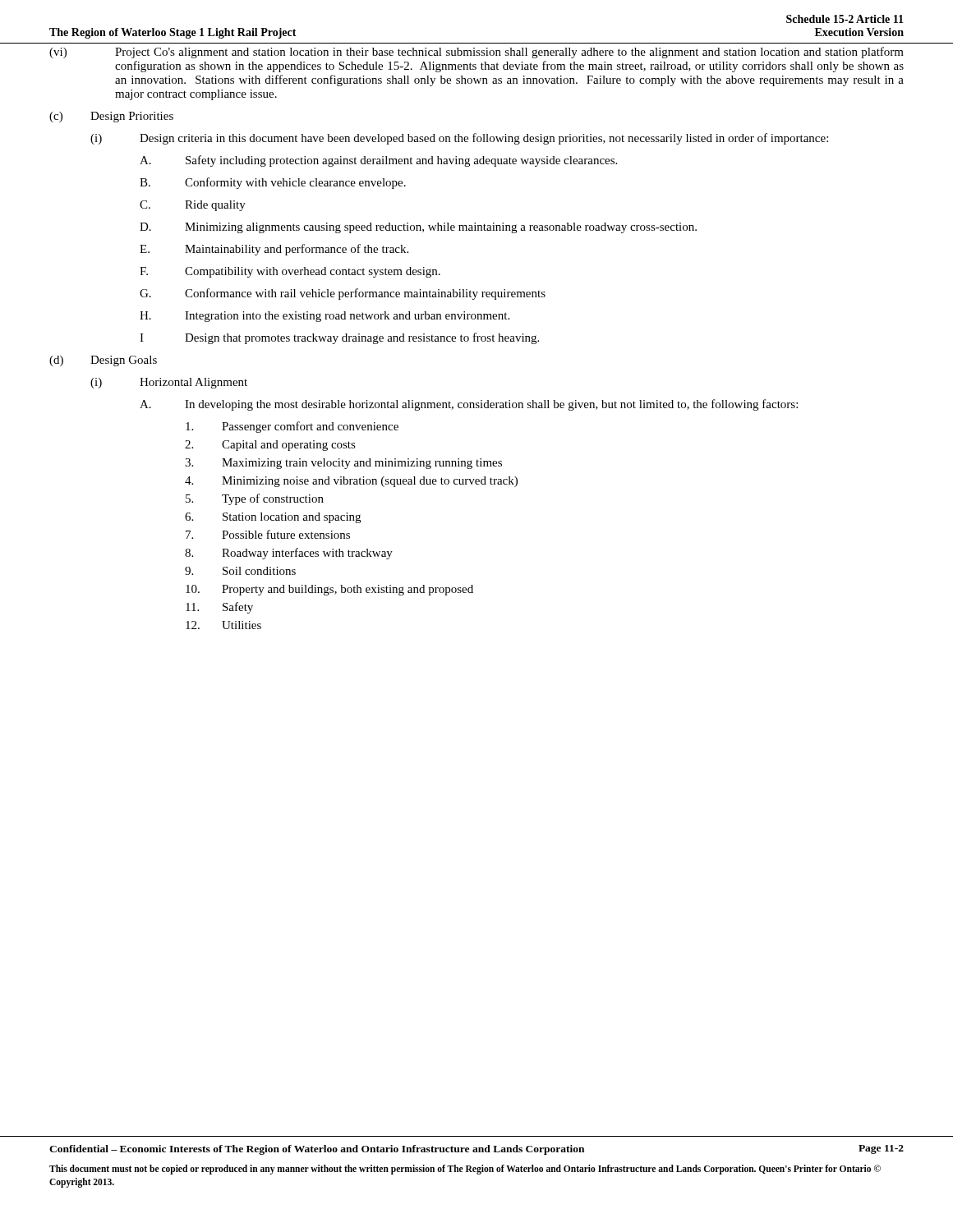Navigate to the block starting "9. Soil conditions"

[240, 571]
